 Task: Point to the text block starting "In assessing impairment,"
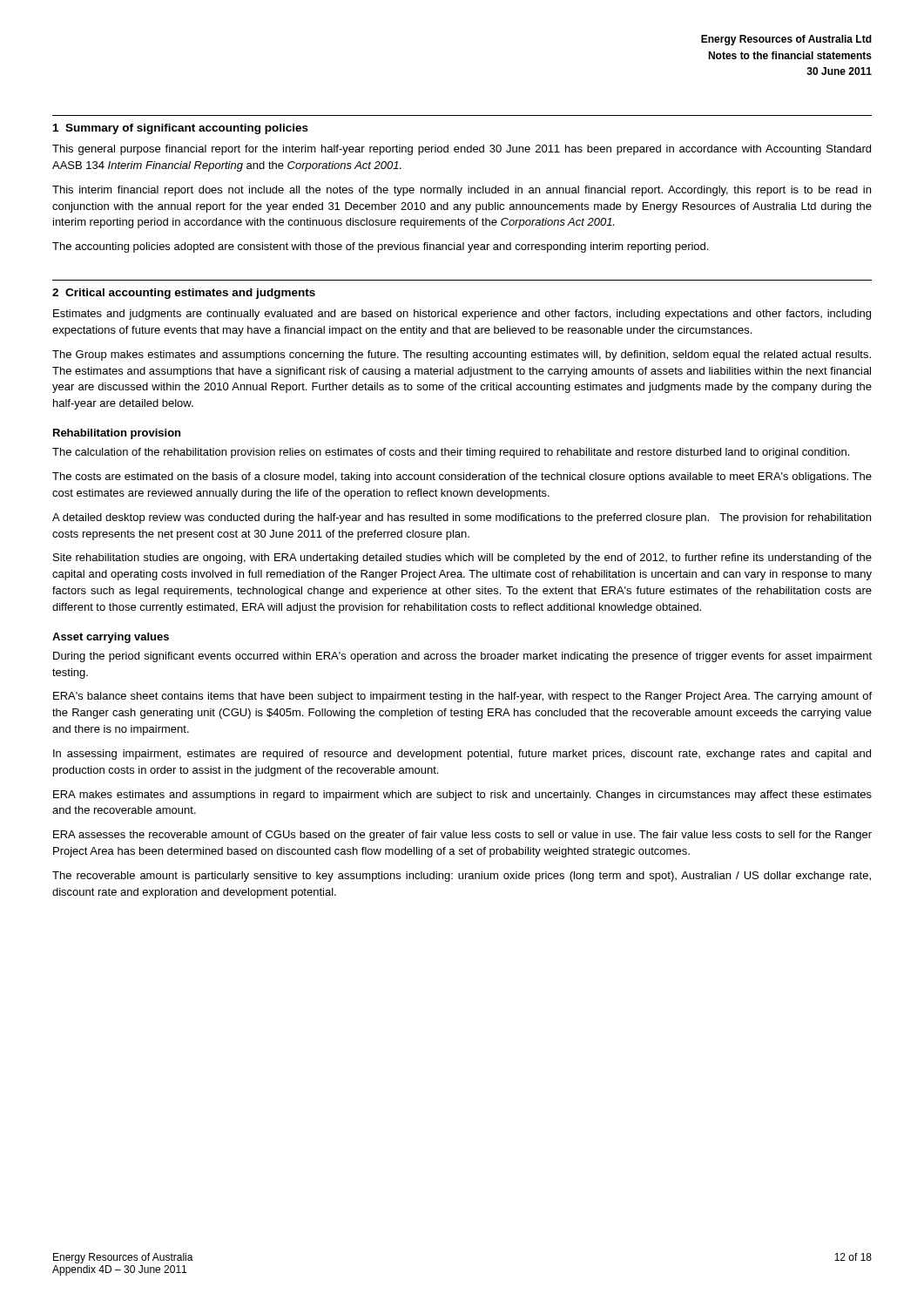[x=462, y=762]
